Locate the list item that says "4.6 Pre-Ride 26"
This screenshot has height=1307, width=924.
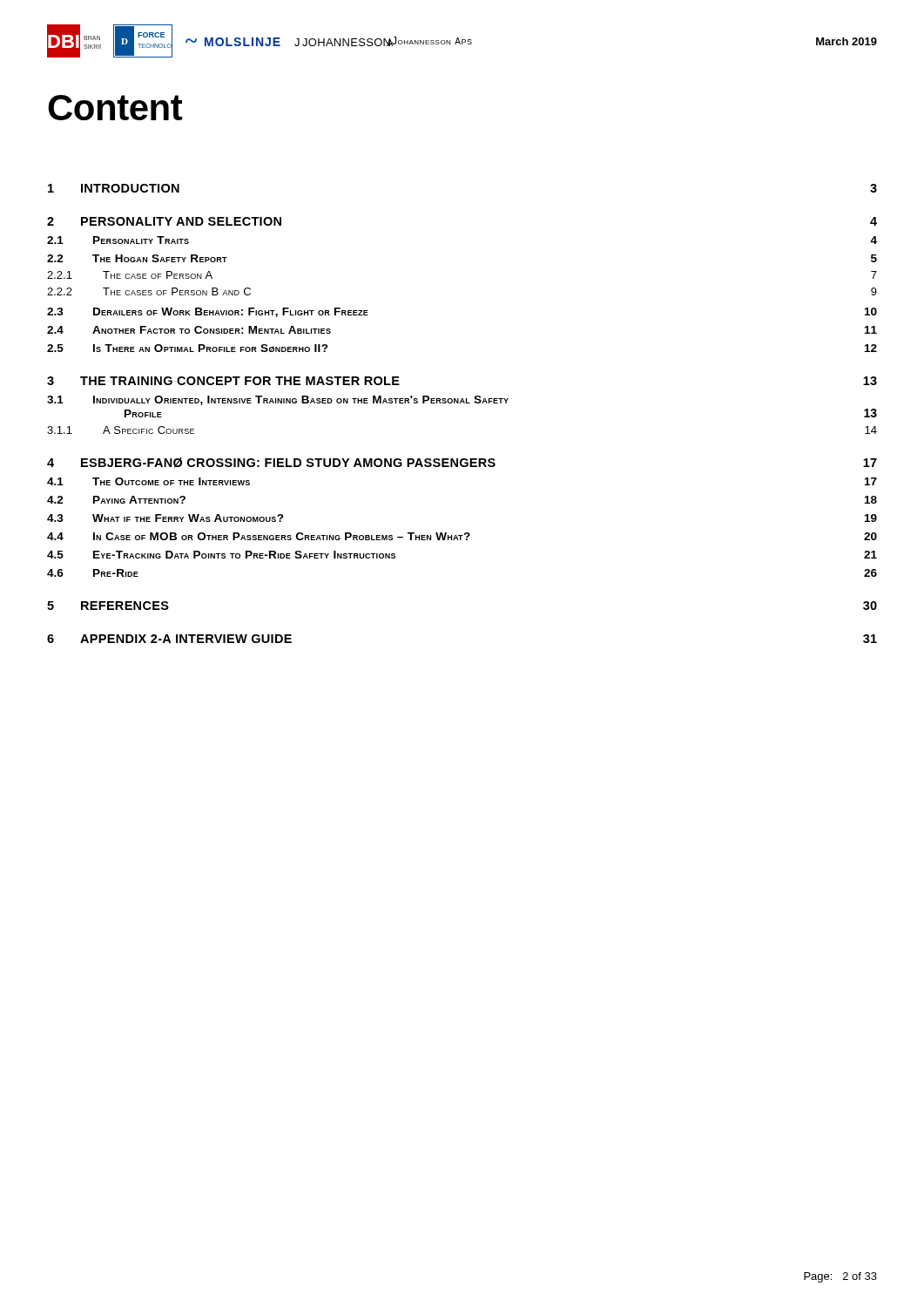tap(57, 573)
